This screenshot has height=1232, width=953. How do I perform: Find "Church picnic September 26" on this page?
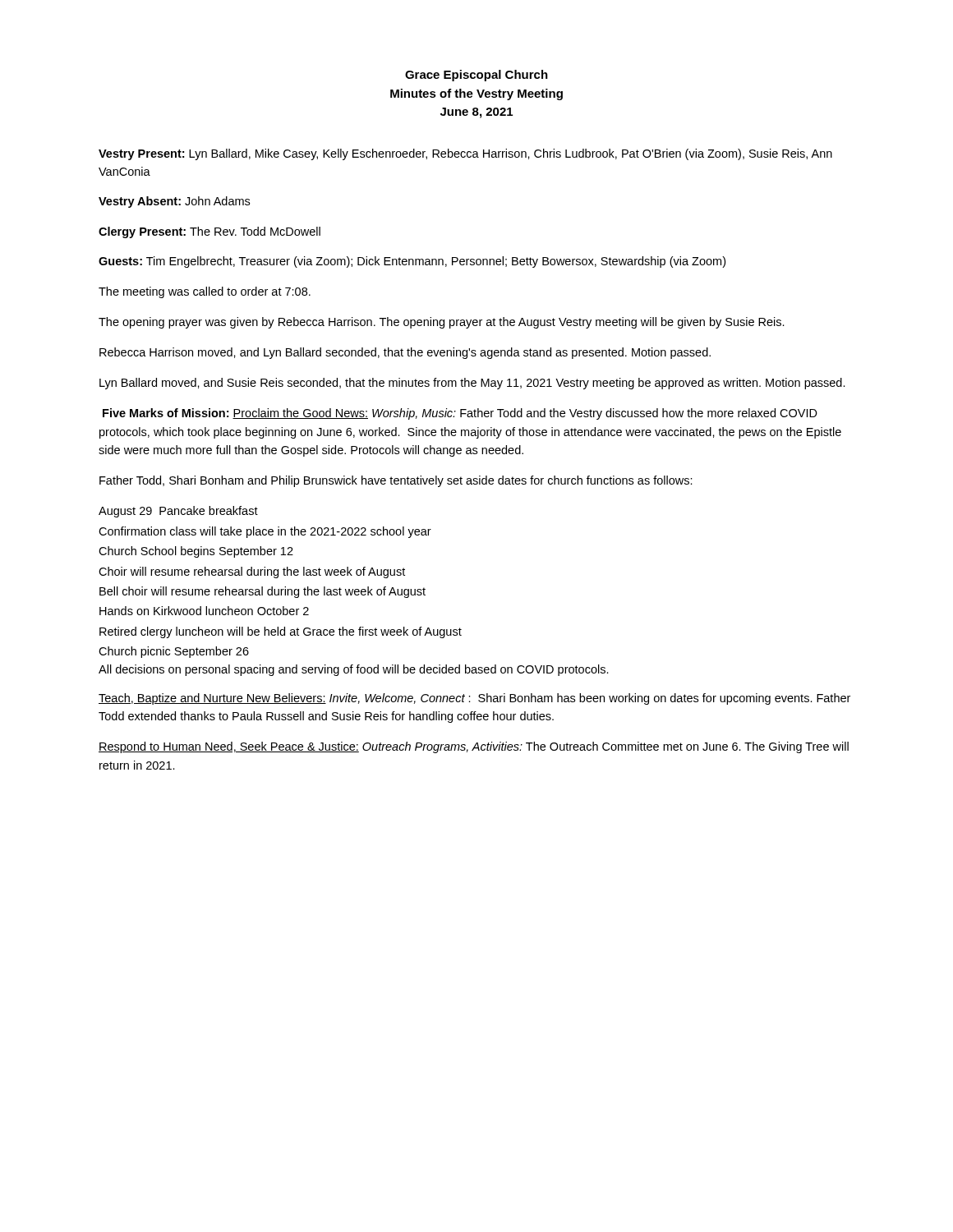pyautogui.click(x=174, y=652)
